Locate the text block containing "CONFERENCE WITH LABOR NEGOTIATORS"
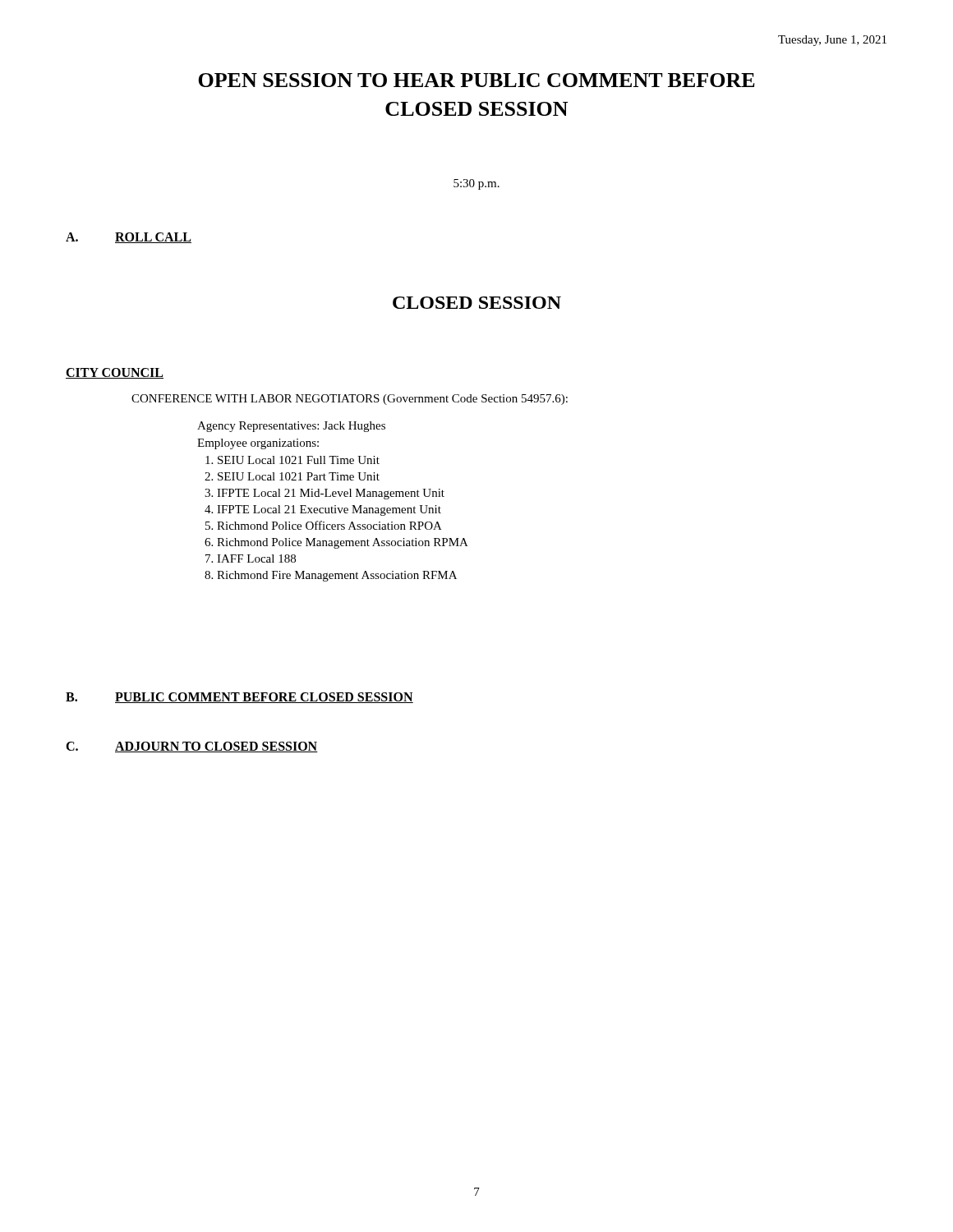The height and width of the screenshot is (1232, 953). click(350, 398)
